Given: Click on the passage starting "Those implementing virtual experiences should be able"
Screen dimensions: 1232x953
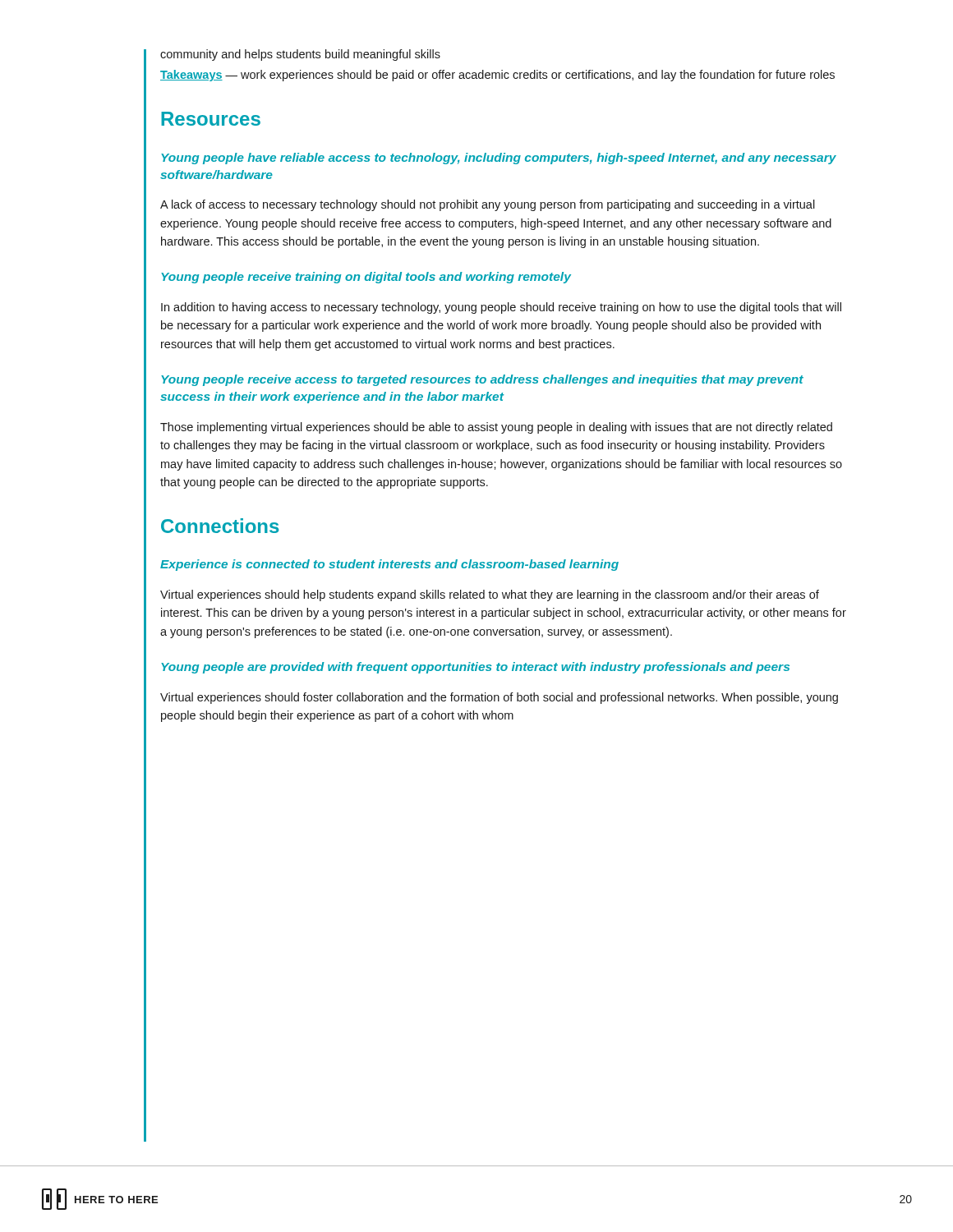Looking at the screenshot, I should click(x=503, y=455).
